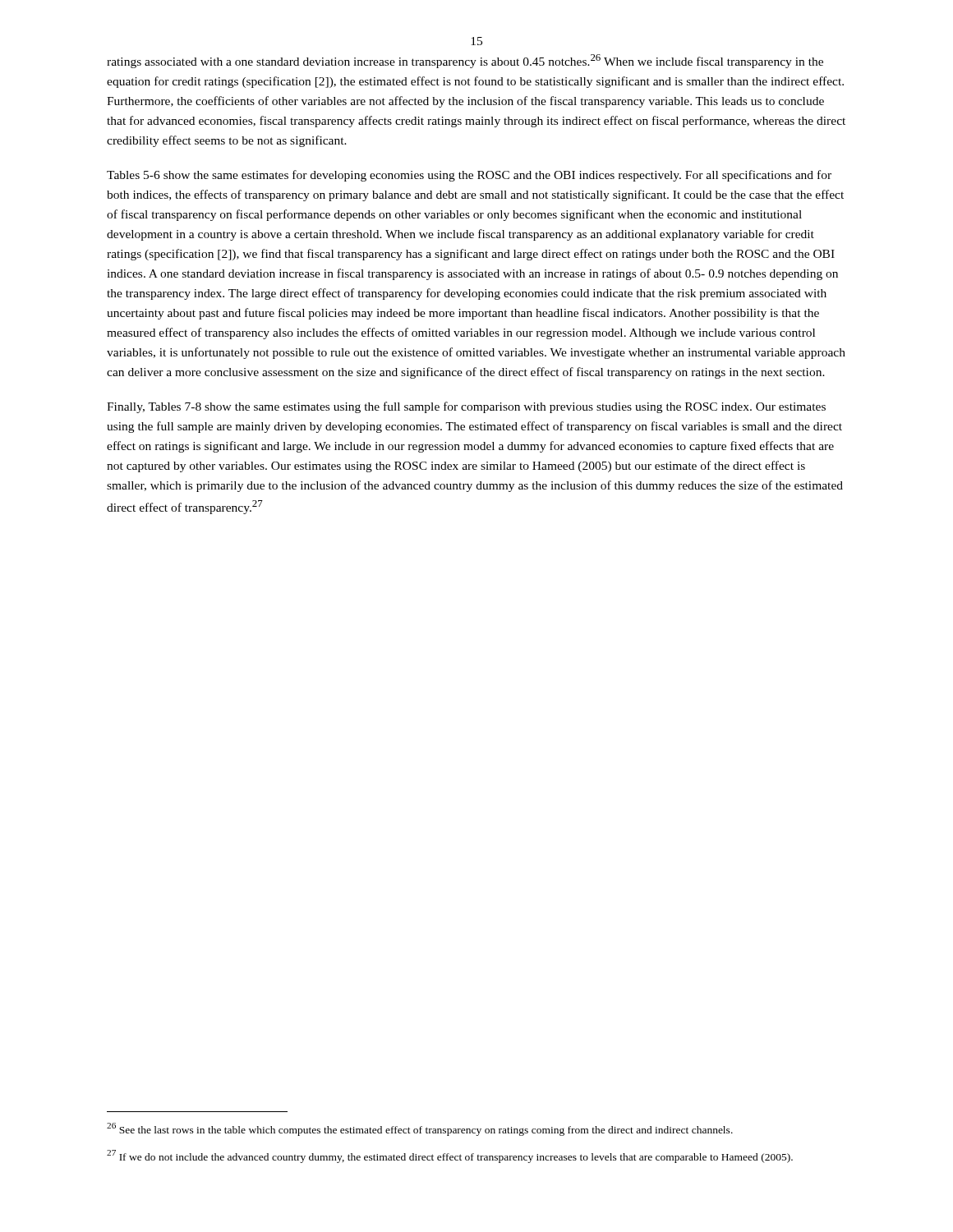The height and width of the screenshot is (1232, 953).
Task: Locate the block of text that opens with "Finally, Tables 7-8 show the"
Action: 475,457
